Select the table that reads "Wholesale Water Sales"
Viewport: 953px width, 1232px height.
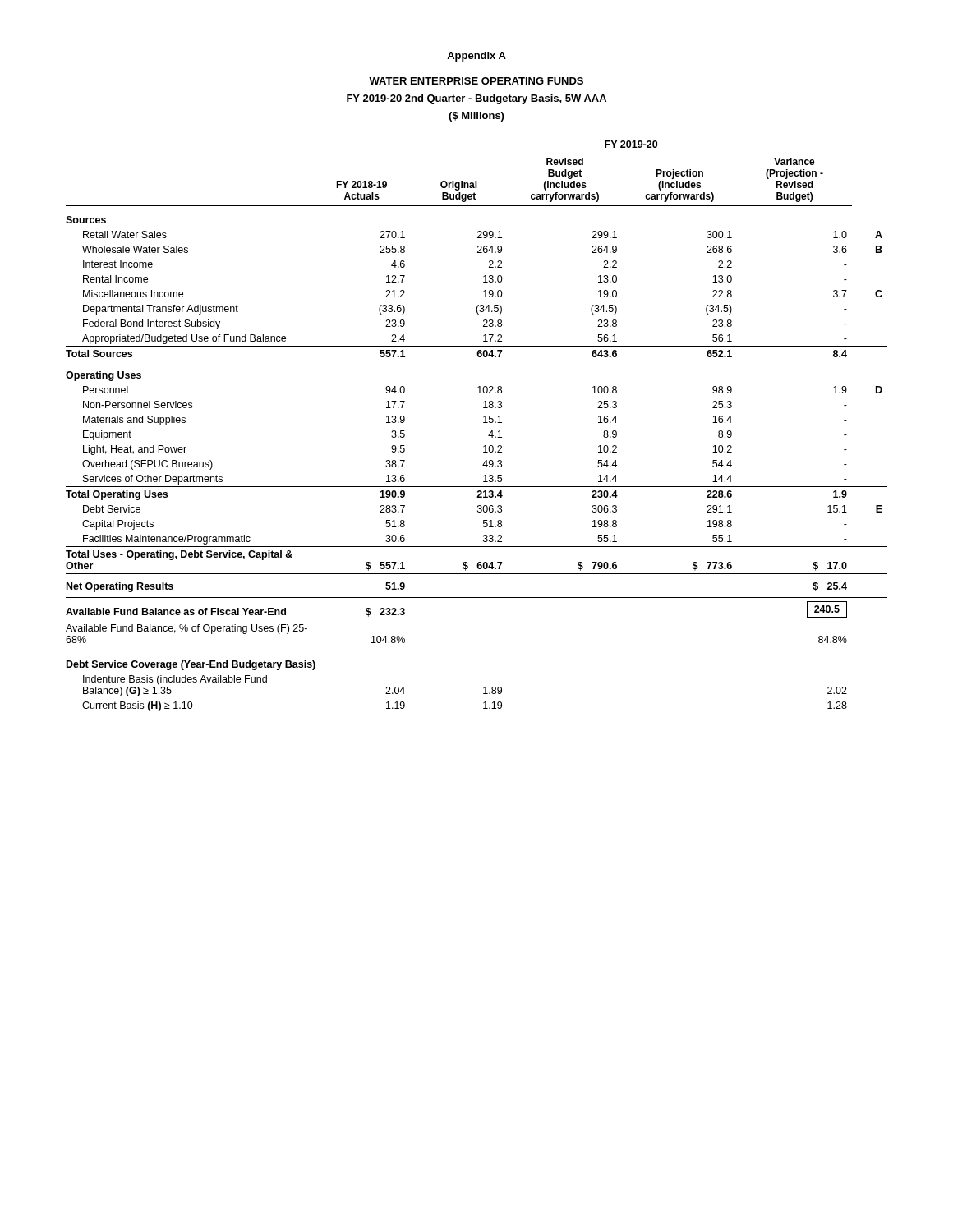[476, 425]
